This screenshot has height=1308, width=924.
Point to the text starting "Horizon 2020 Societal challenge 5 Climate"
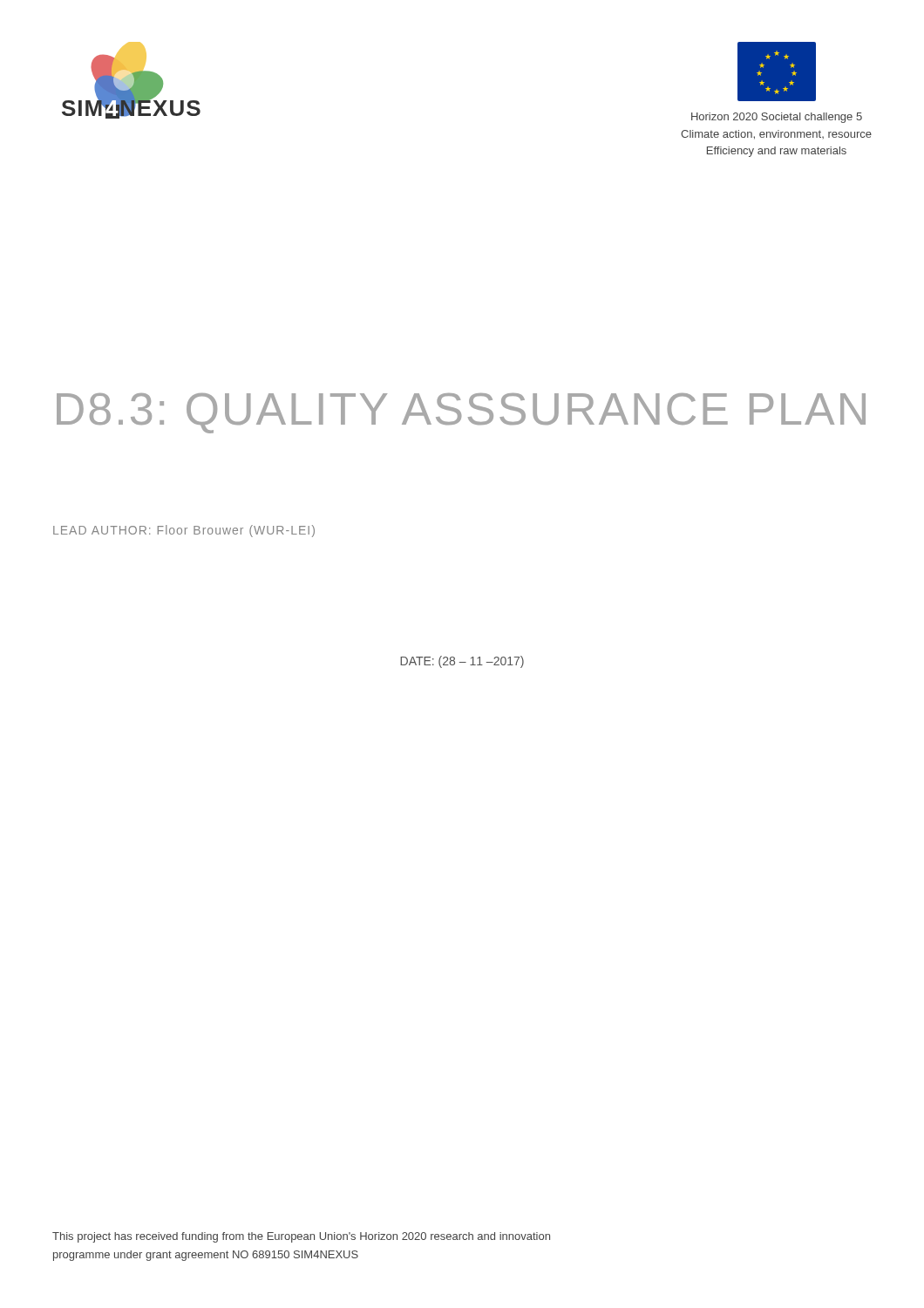(x=776, y=133)
